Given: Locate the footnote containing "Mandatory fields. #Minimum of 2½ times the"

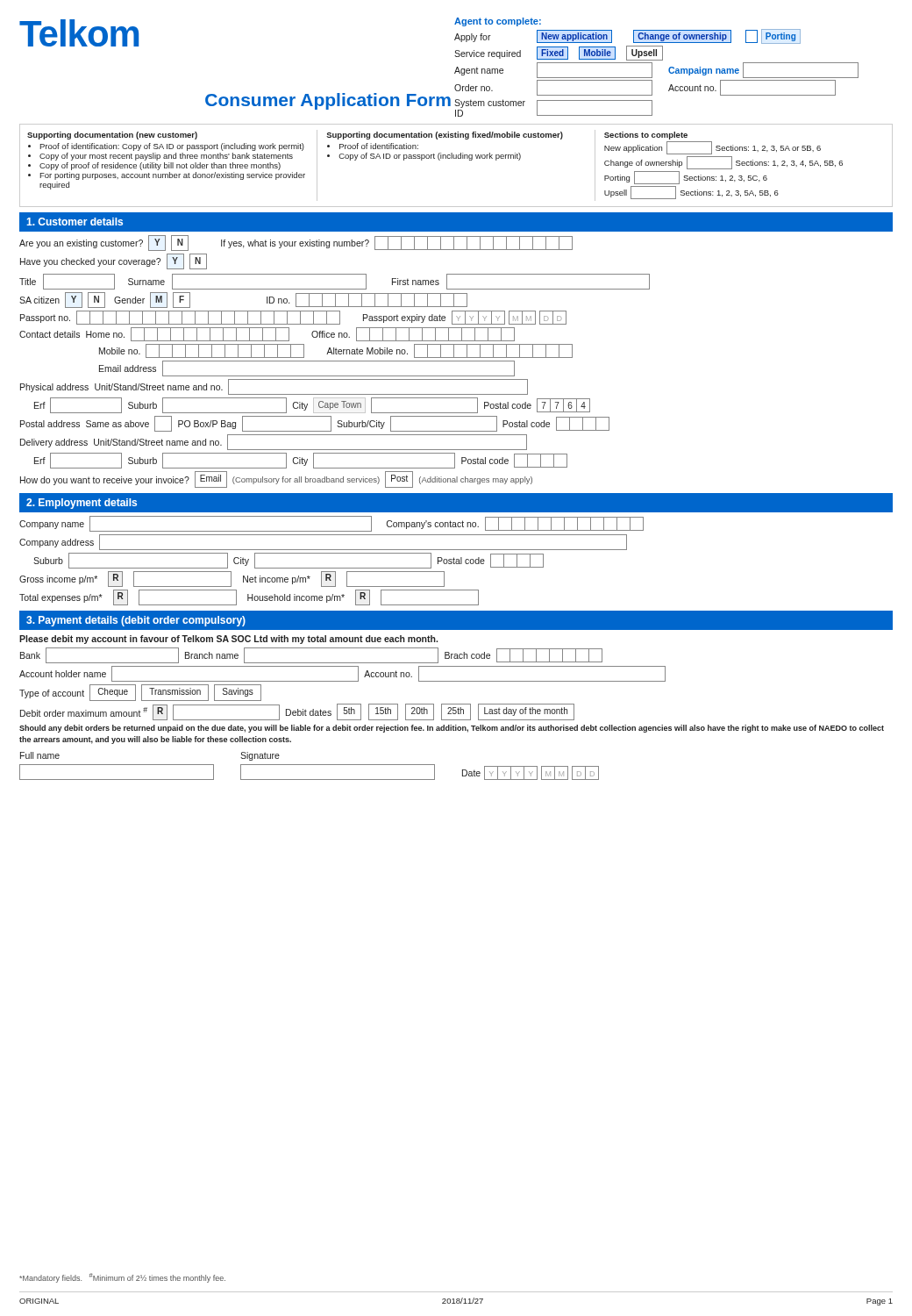Looking at the screenshot, I should (x=123, y=1277).
